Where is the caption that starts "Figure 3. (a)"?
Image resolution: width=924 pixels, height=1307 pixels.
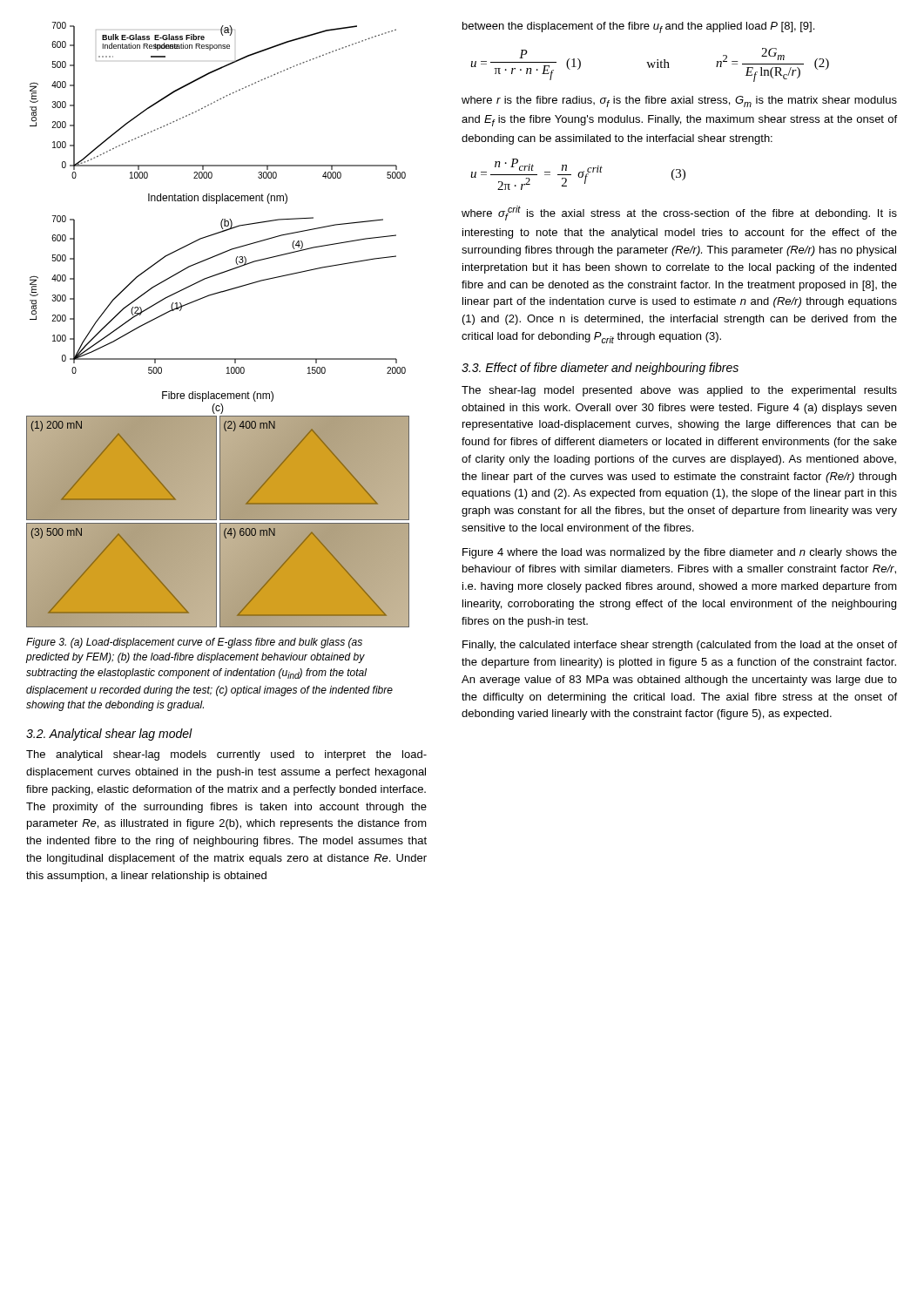pyautogui.click(x=209, y=674)
